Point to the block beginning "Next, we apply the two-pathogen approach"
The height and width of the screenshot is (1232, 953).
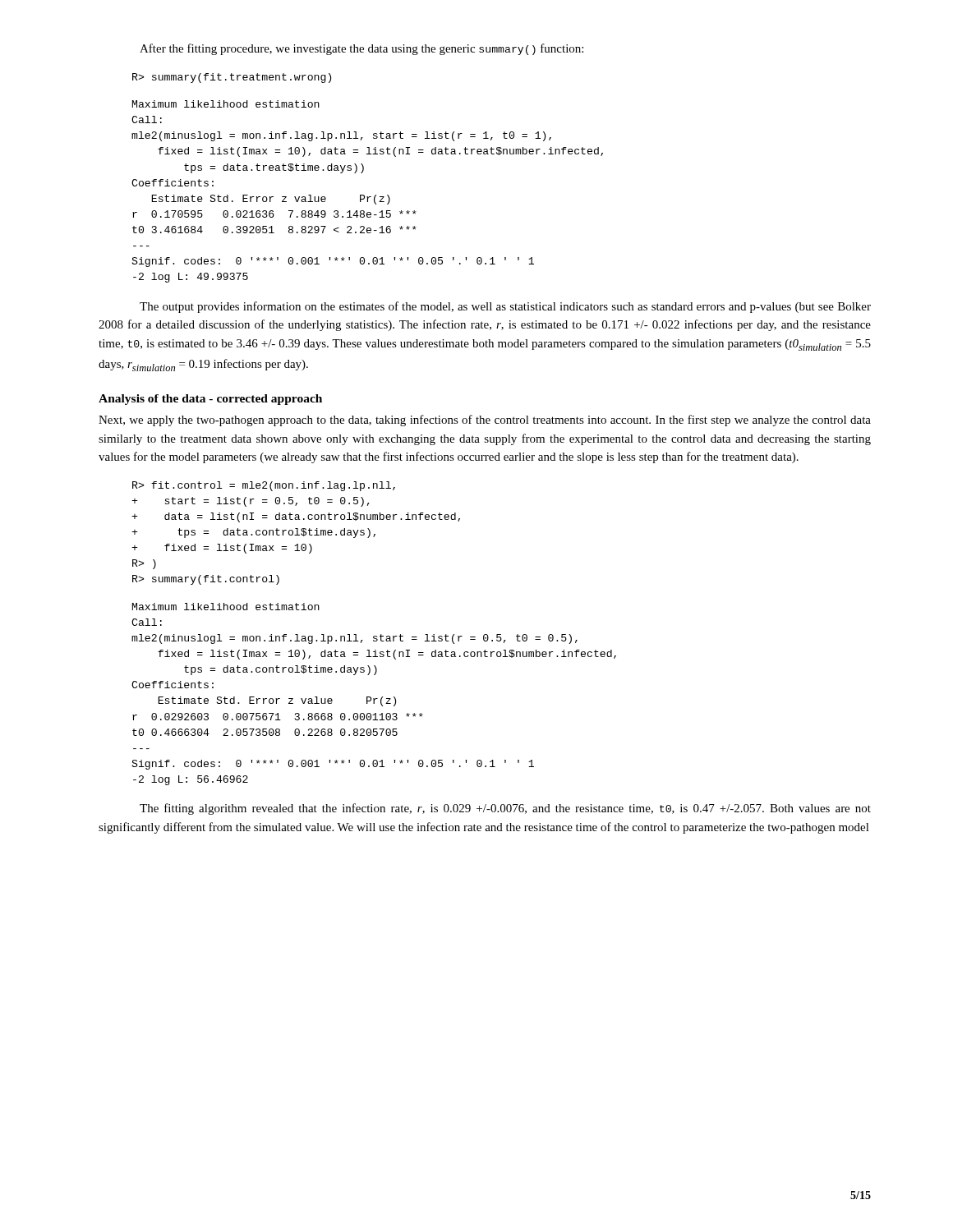click(485, 438)
